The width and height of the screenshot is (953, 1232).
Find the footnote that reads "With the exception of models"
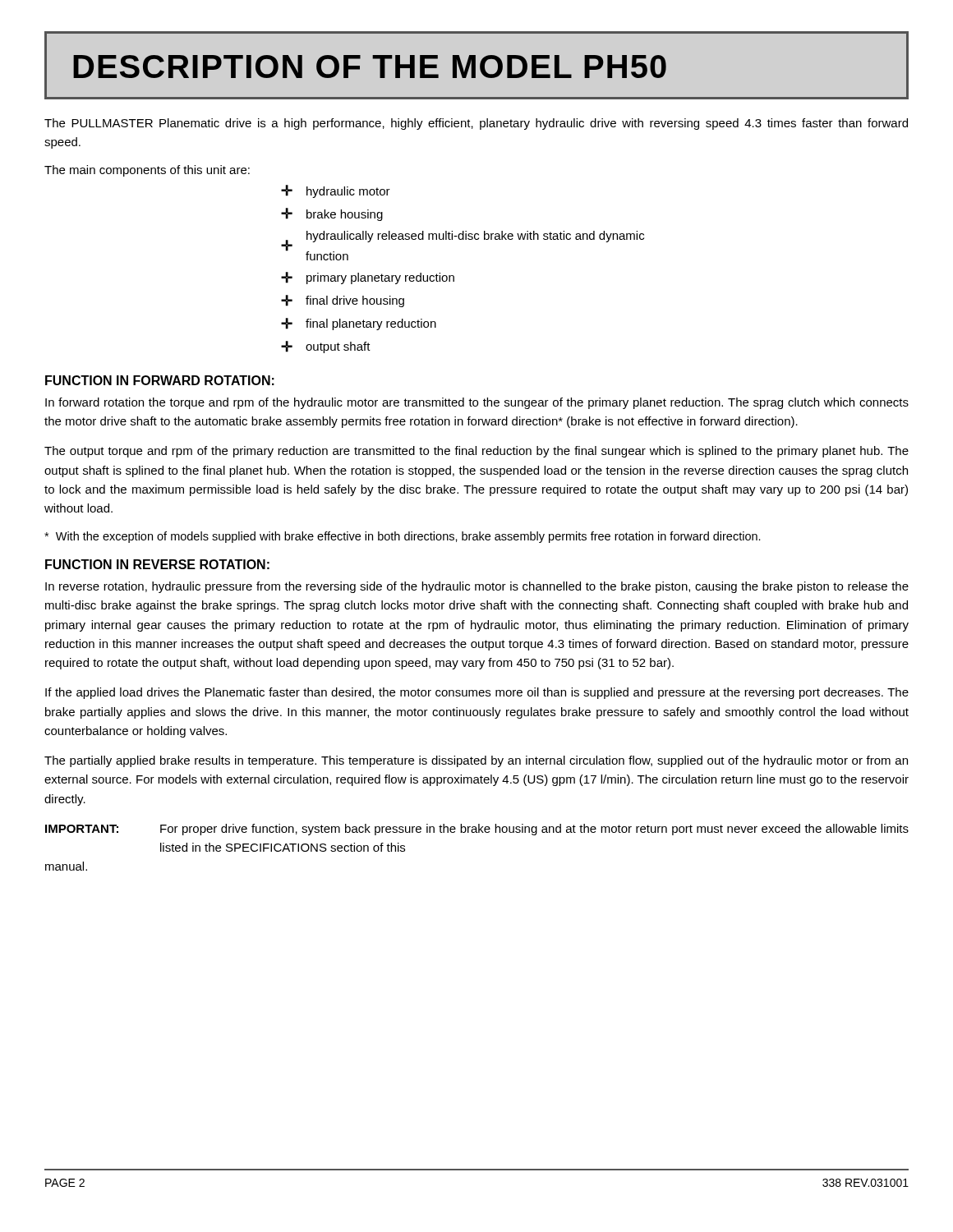403,537
